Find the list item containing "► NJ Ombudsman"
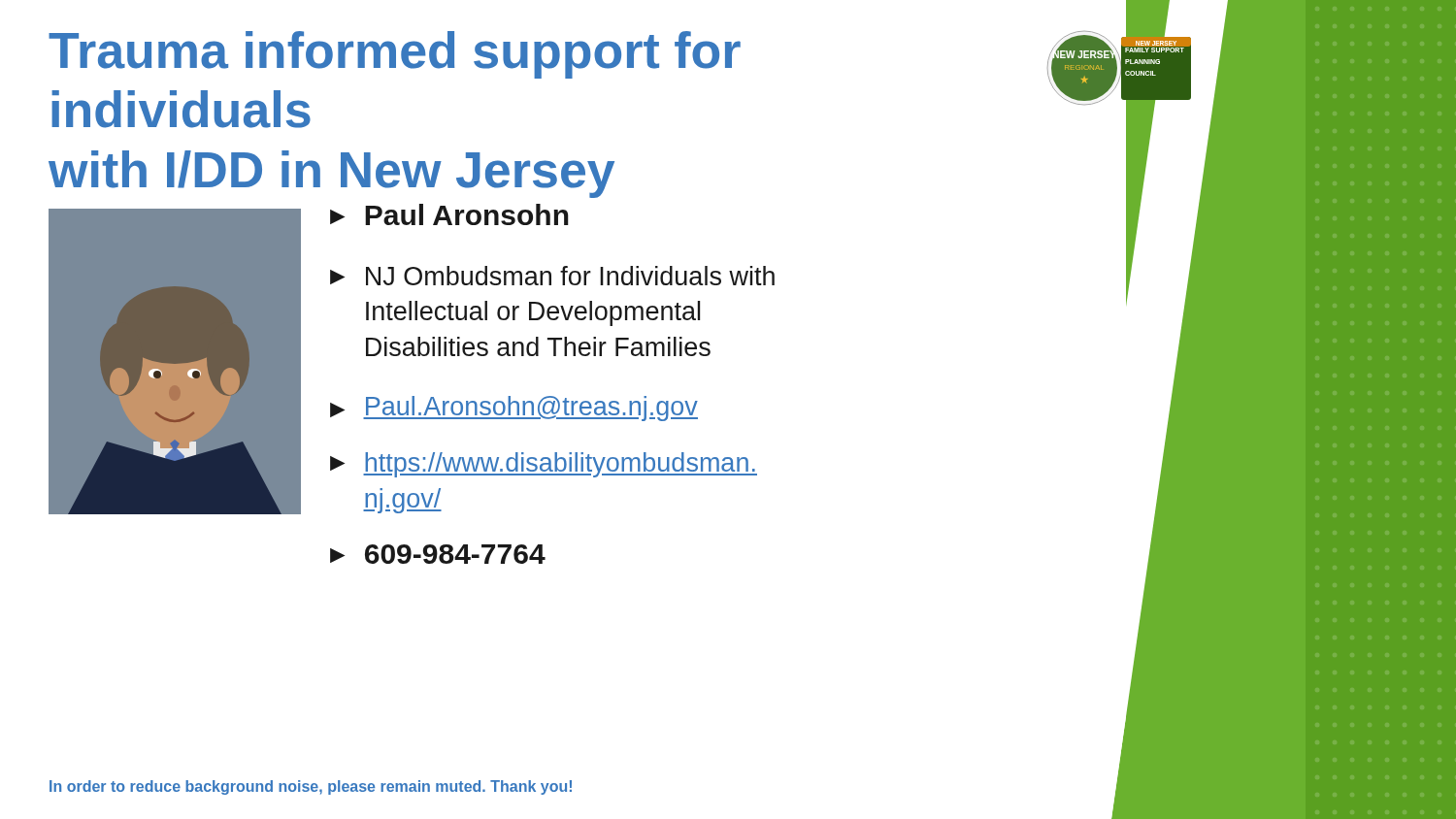Image resolution: width=1456 pixels, height=819 pixels. coord(551,312)
